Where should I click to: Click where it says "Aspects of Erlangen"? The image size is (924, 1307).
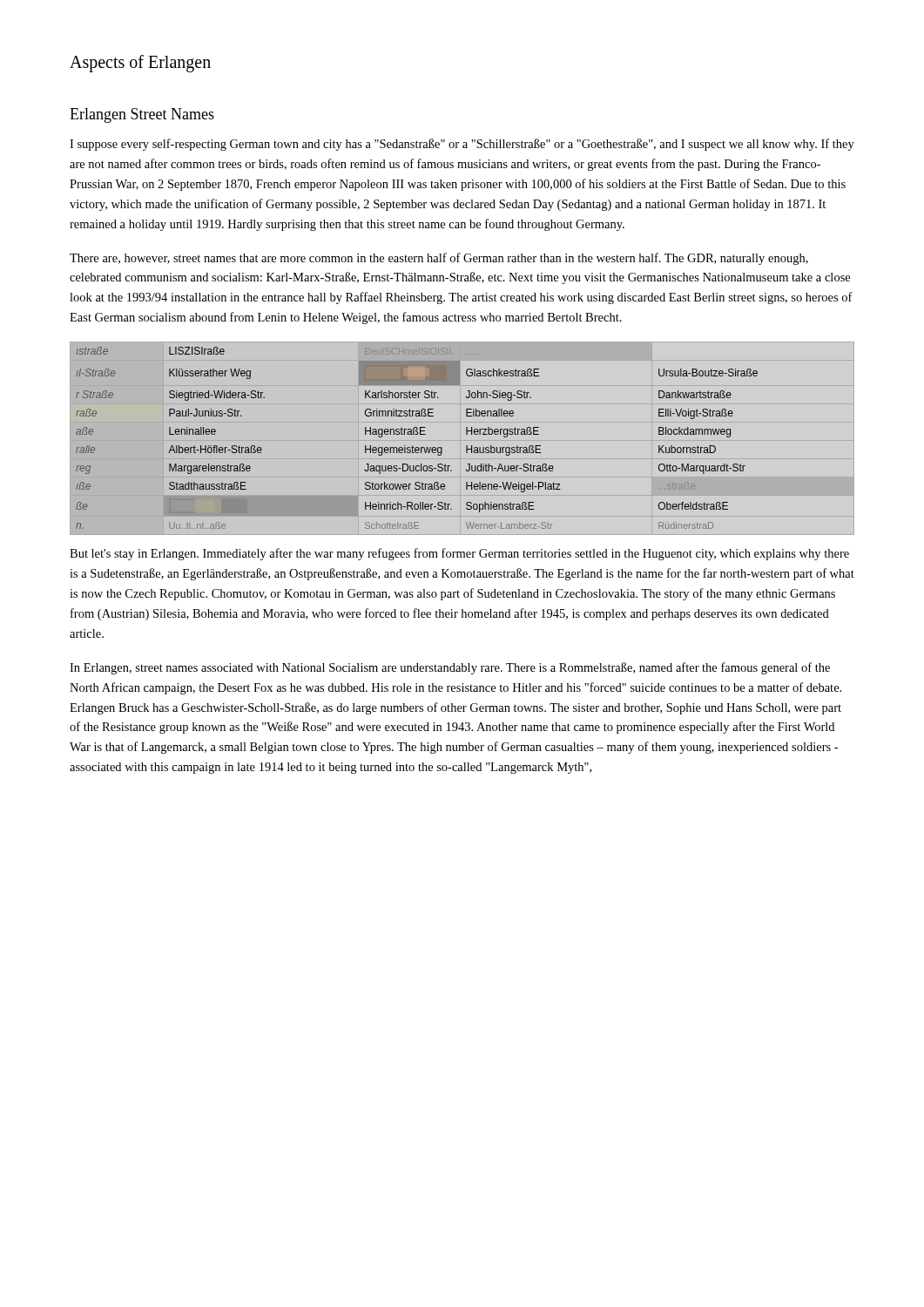click(x=140, y=62)
